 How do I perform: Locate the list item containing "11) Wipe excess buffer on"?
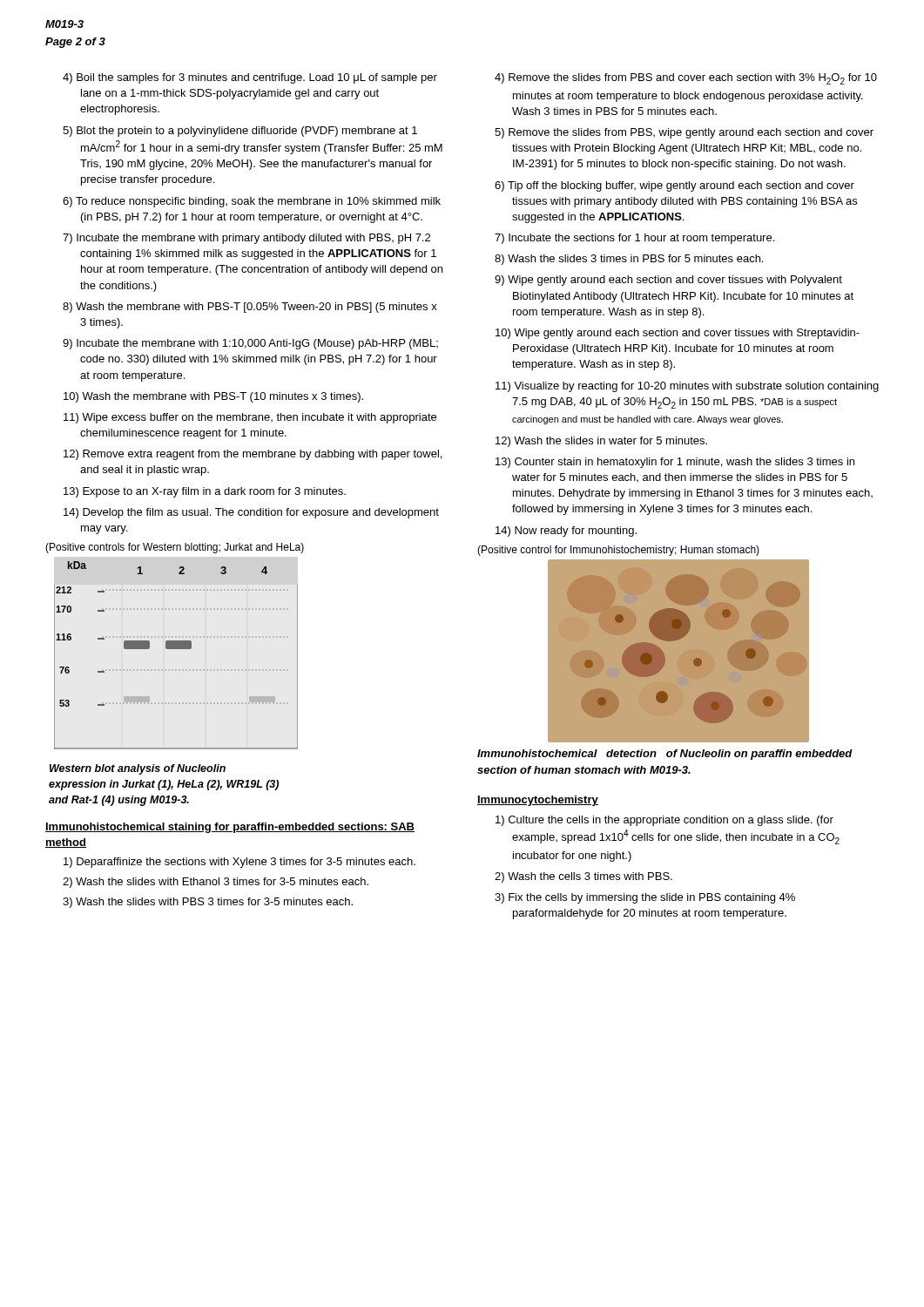tap(250, 425)
